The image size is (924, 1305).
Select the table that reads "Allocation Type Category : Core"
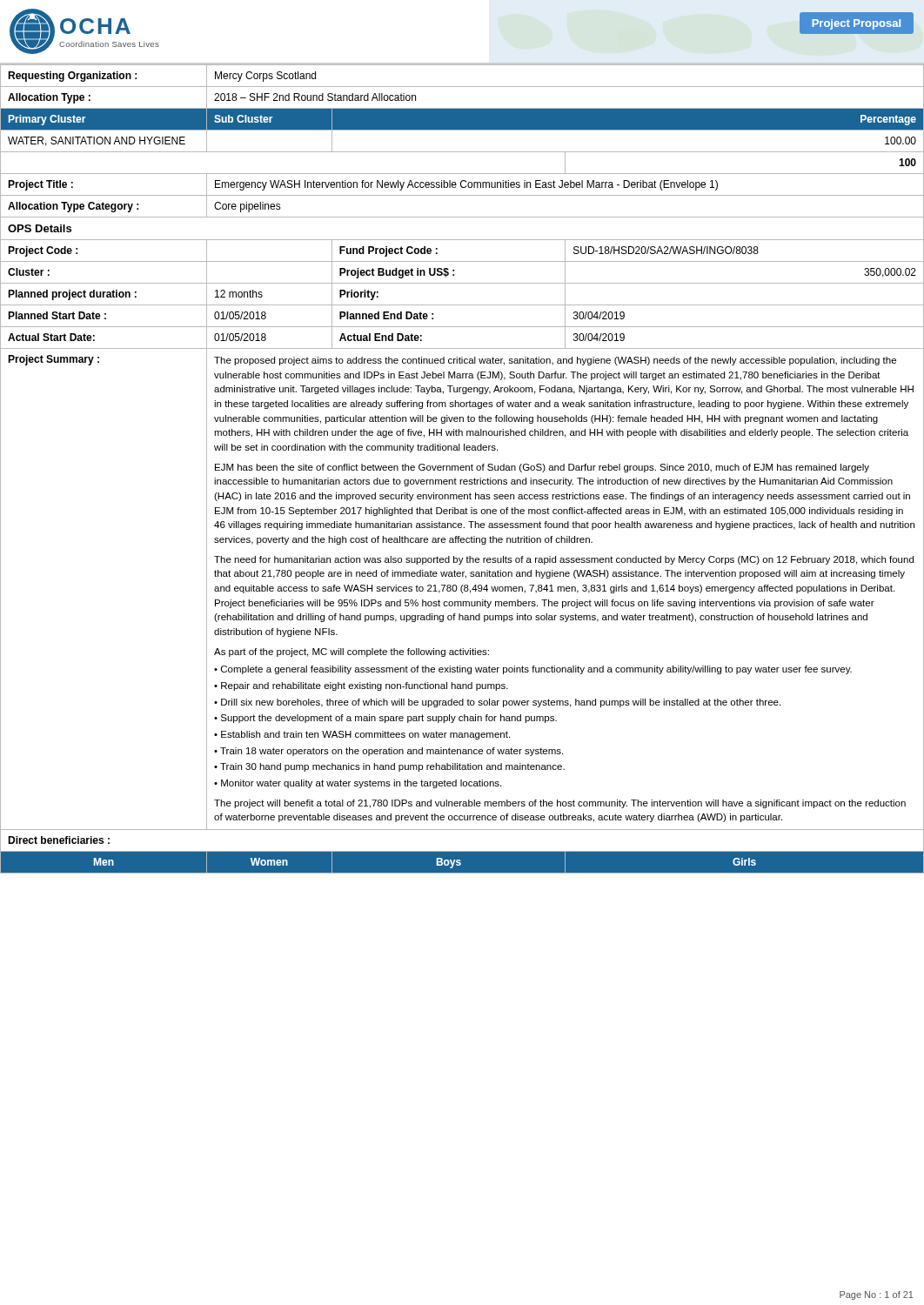point(462,206)
